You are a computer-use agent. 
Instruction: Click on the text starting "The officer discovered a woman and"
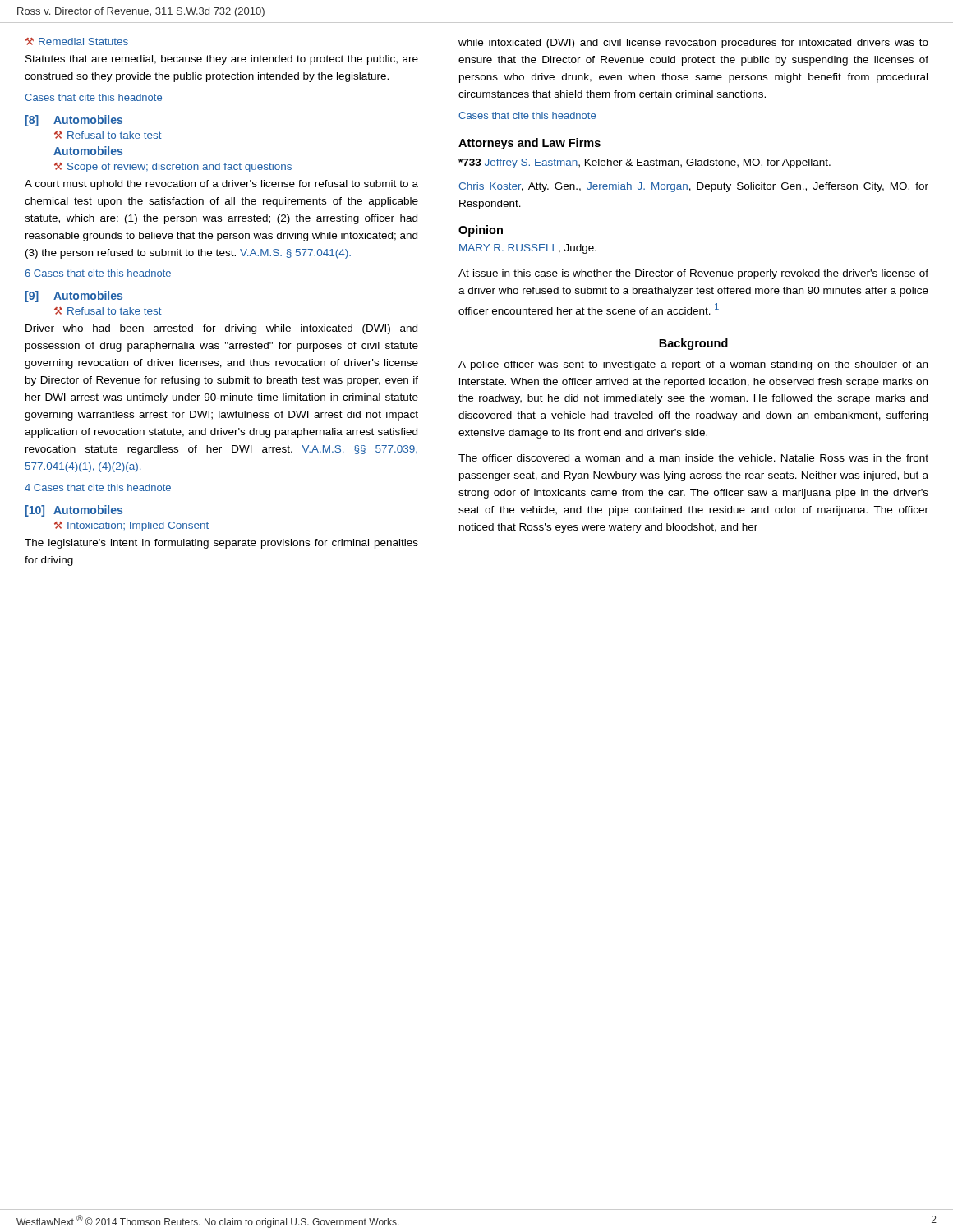(693, 492)
